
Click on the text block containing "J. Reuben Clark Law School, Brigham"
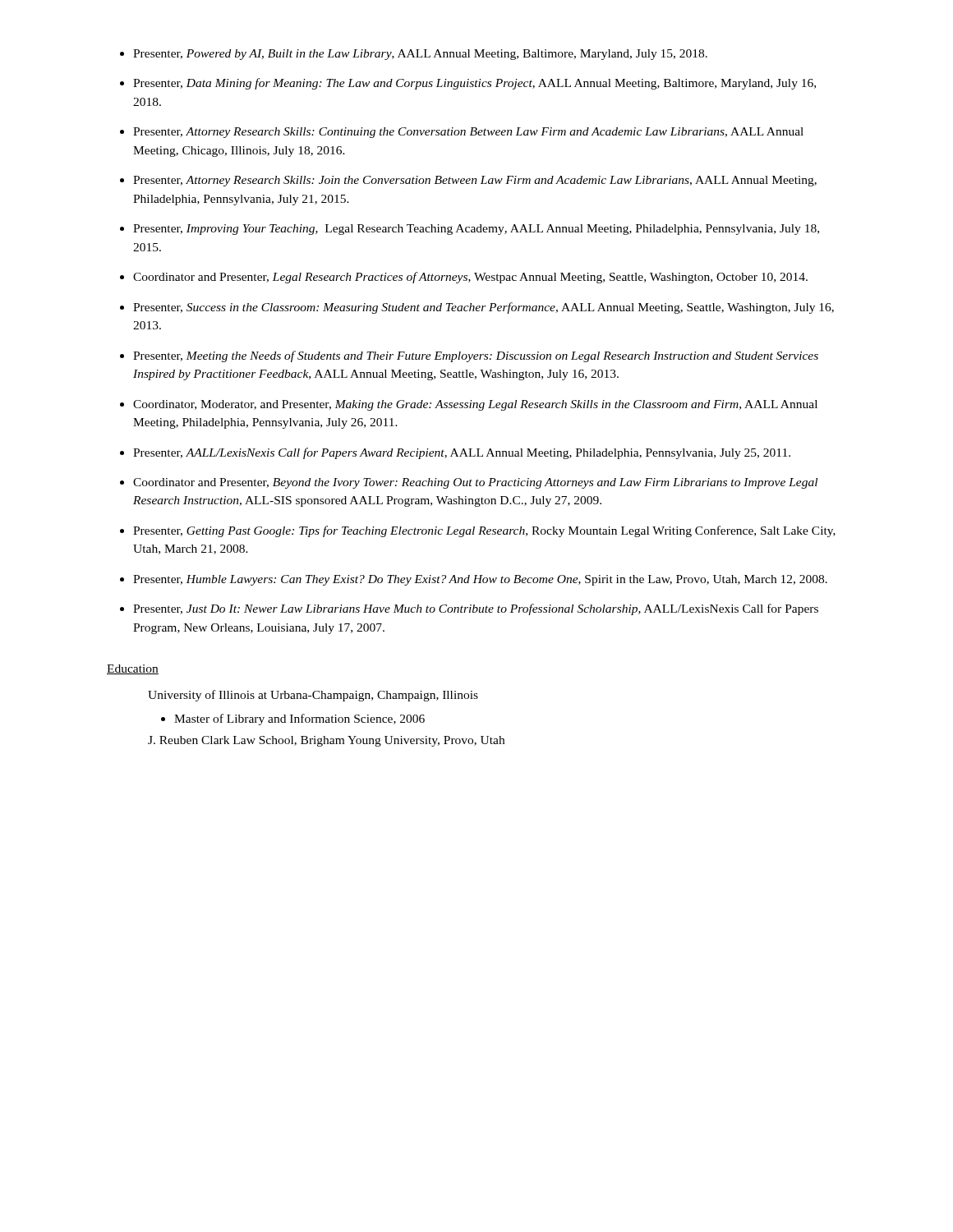pyautogui.click(x=326, y=740)
